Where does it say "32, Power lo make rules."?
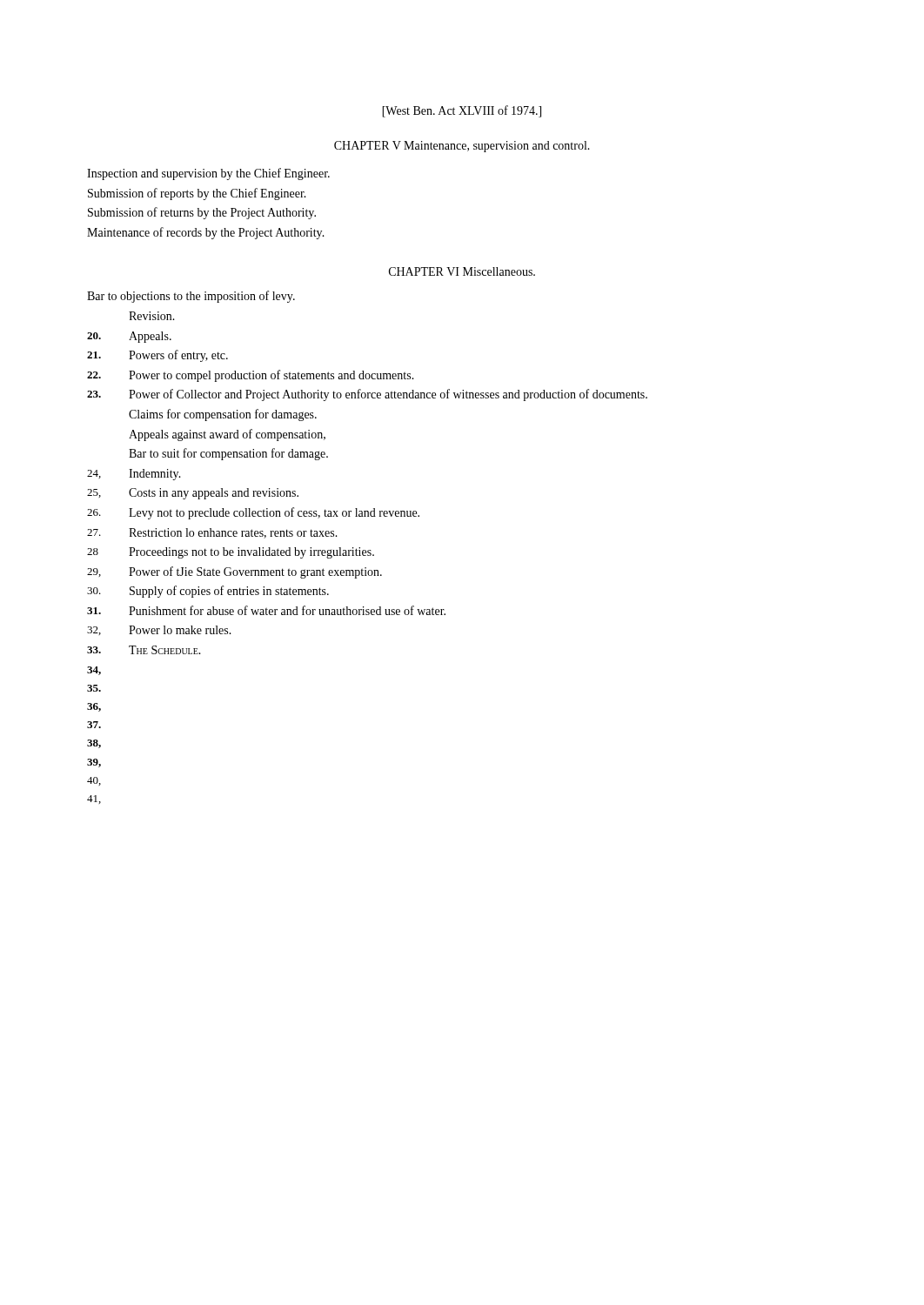 point(159,630)
